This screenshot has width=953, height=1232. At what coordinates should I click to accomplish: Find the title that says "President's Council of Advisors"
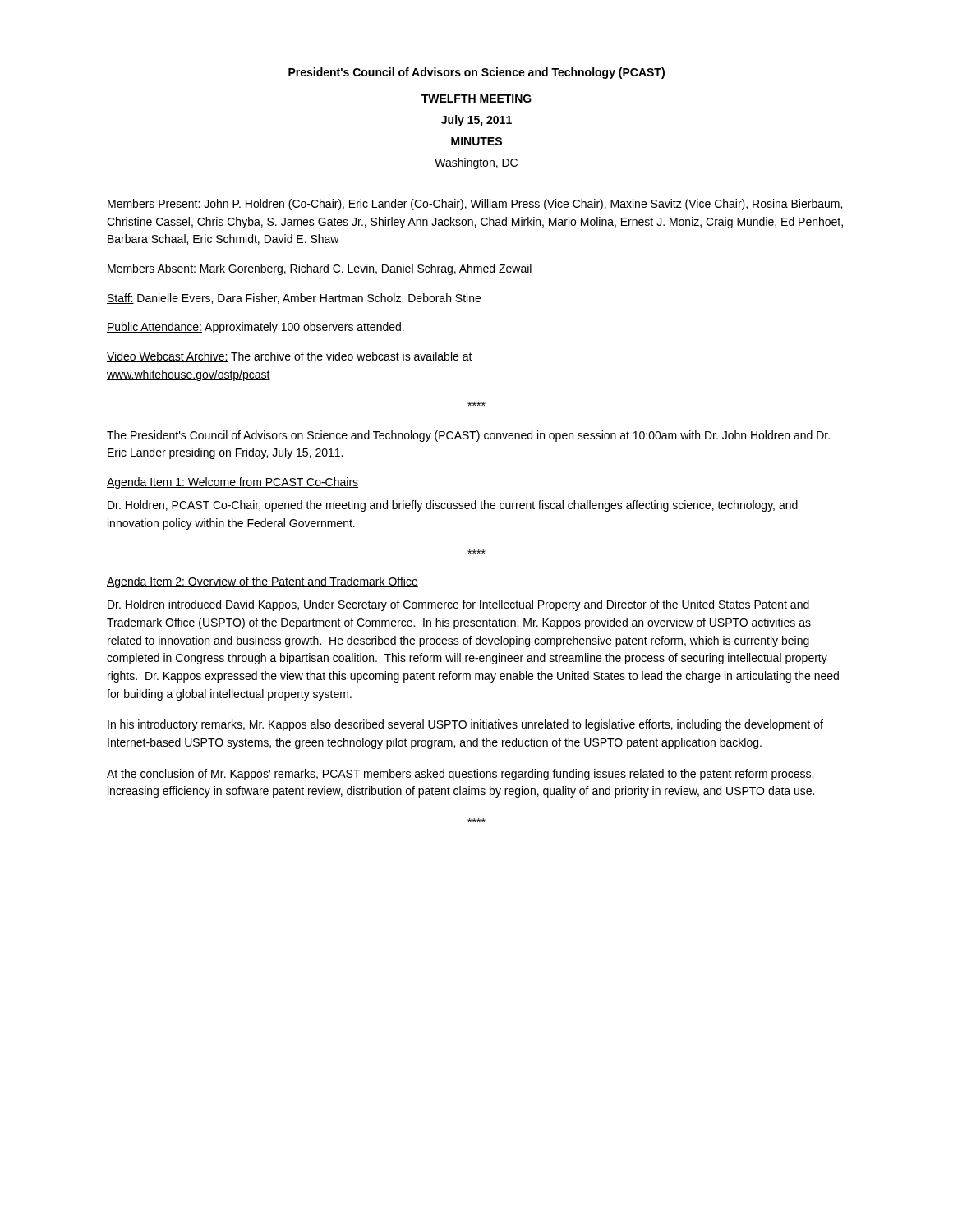476,72
